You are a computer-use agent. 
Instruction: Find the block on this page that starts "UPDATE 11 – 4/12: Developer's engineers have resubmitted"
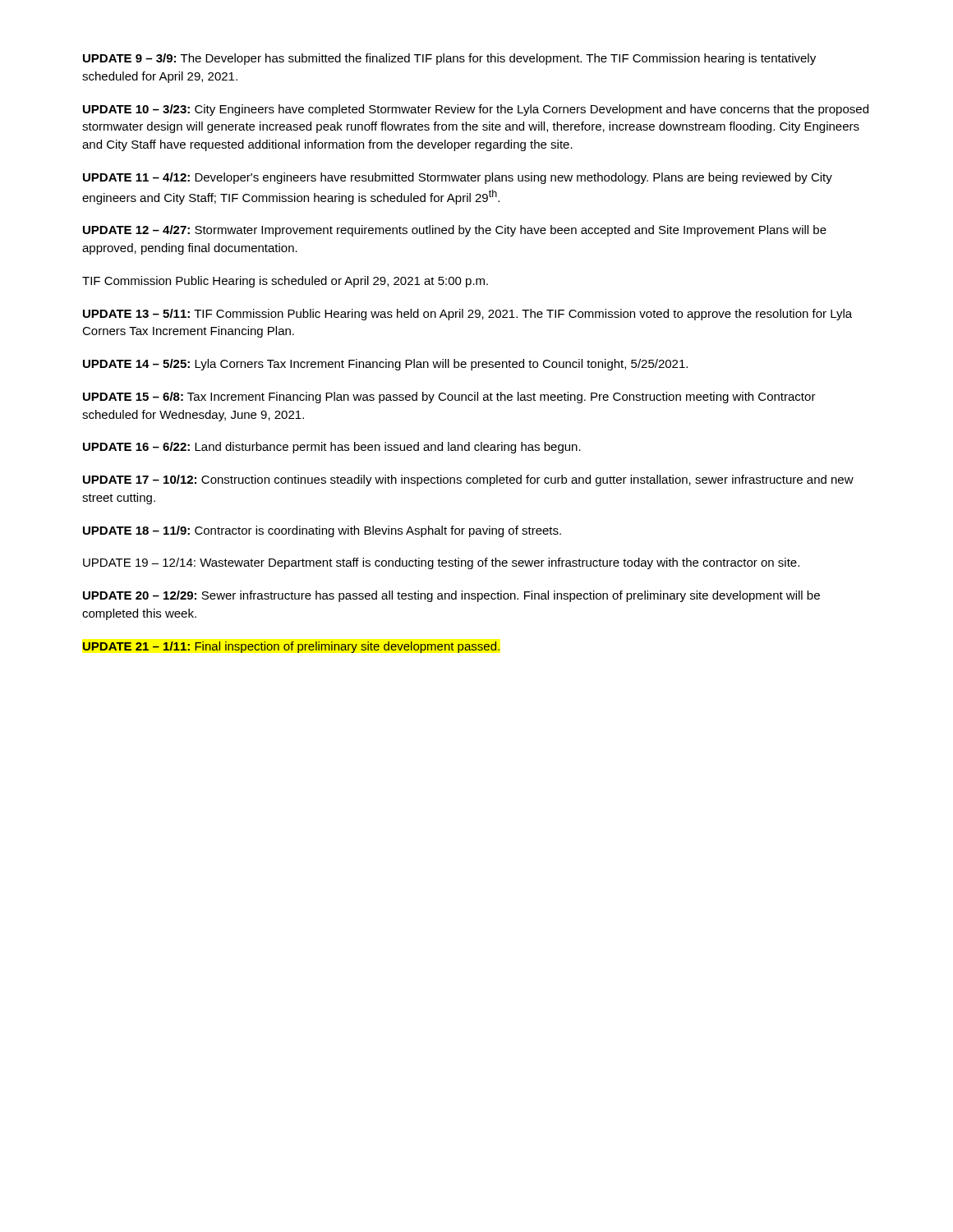pos(457,187)
